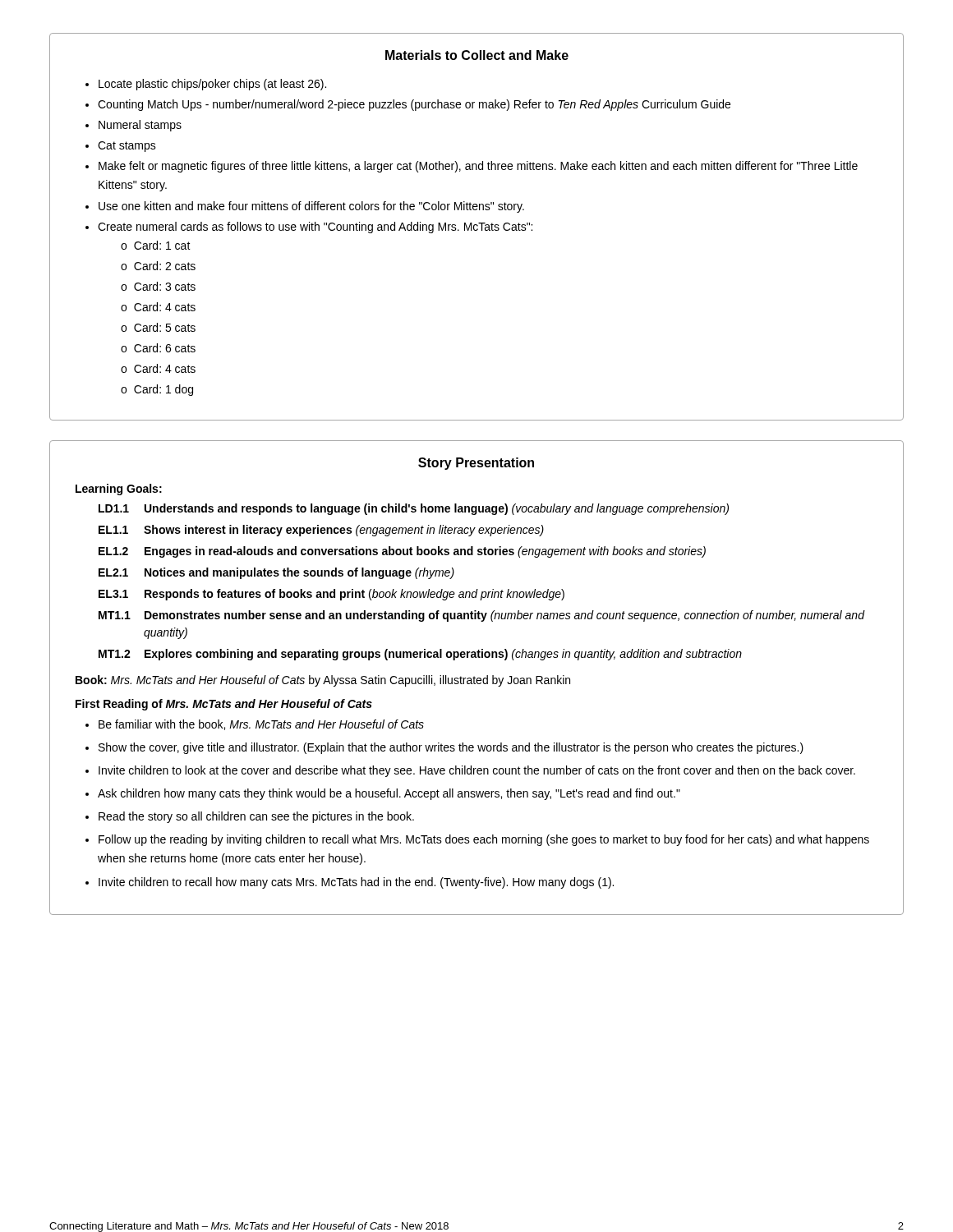Point to the block beginning "Book: Mrs. McTats and"
Viewport: 953px width, 1232px height.
323,680
